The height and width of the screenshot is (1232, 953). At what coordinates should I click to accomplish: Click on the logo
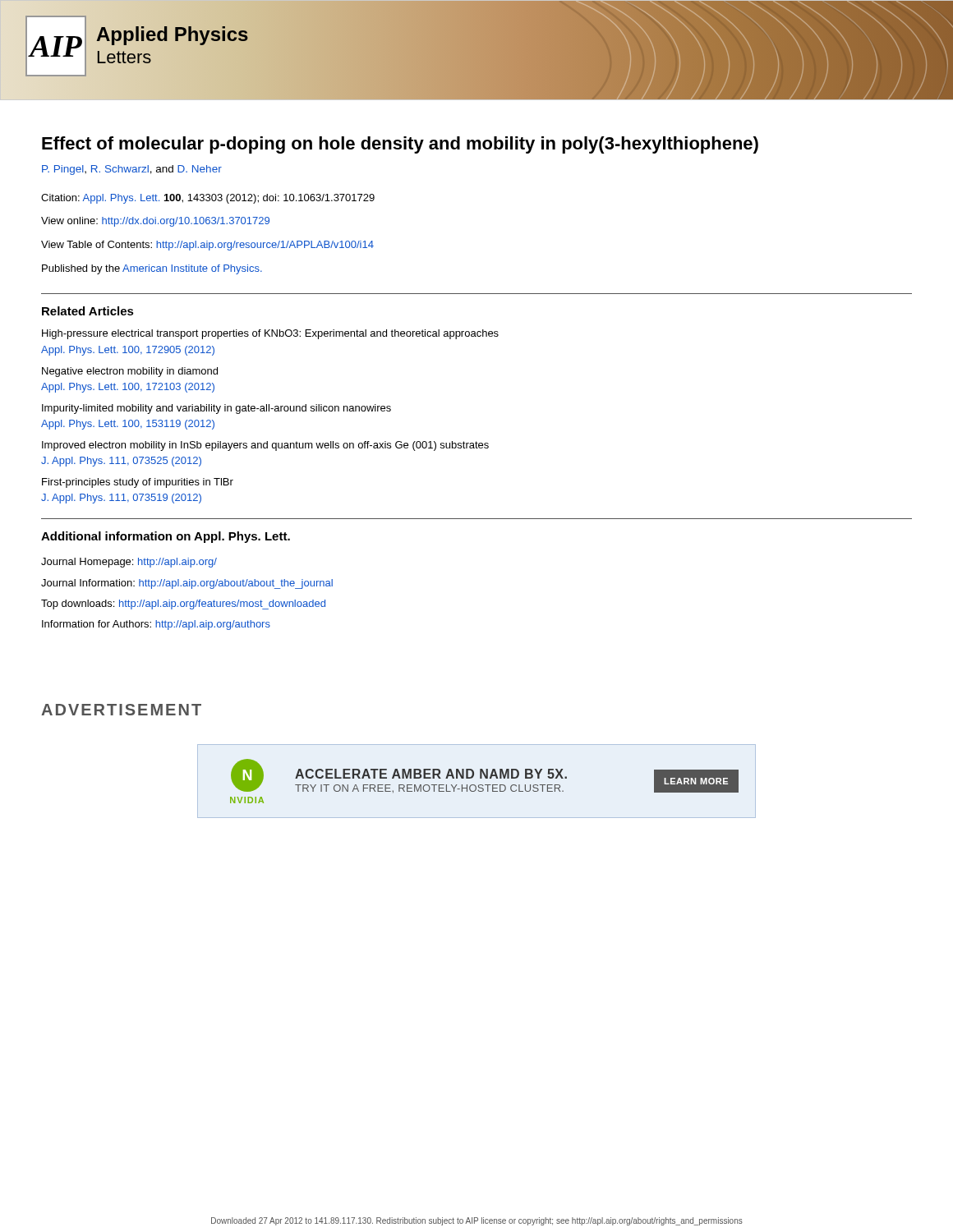point(476,50)
